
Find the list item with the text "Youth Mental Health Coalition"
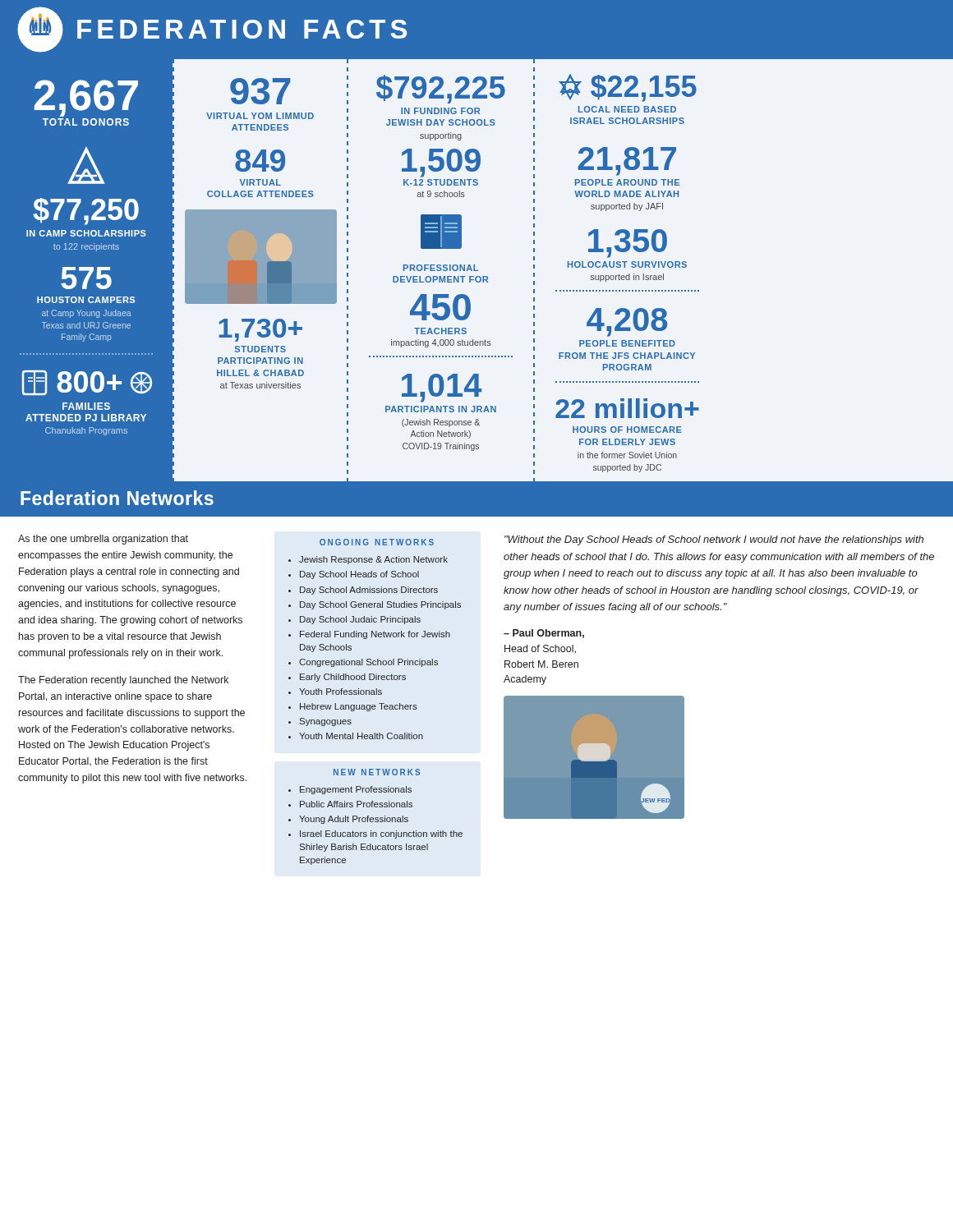click(x=361, y=736)
